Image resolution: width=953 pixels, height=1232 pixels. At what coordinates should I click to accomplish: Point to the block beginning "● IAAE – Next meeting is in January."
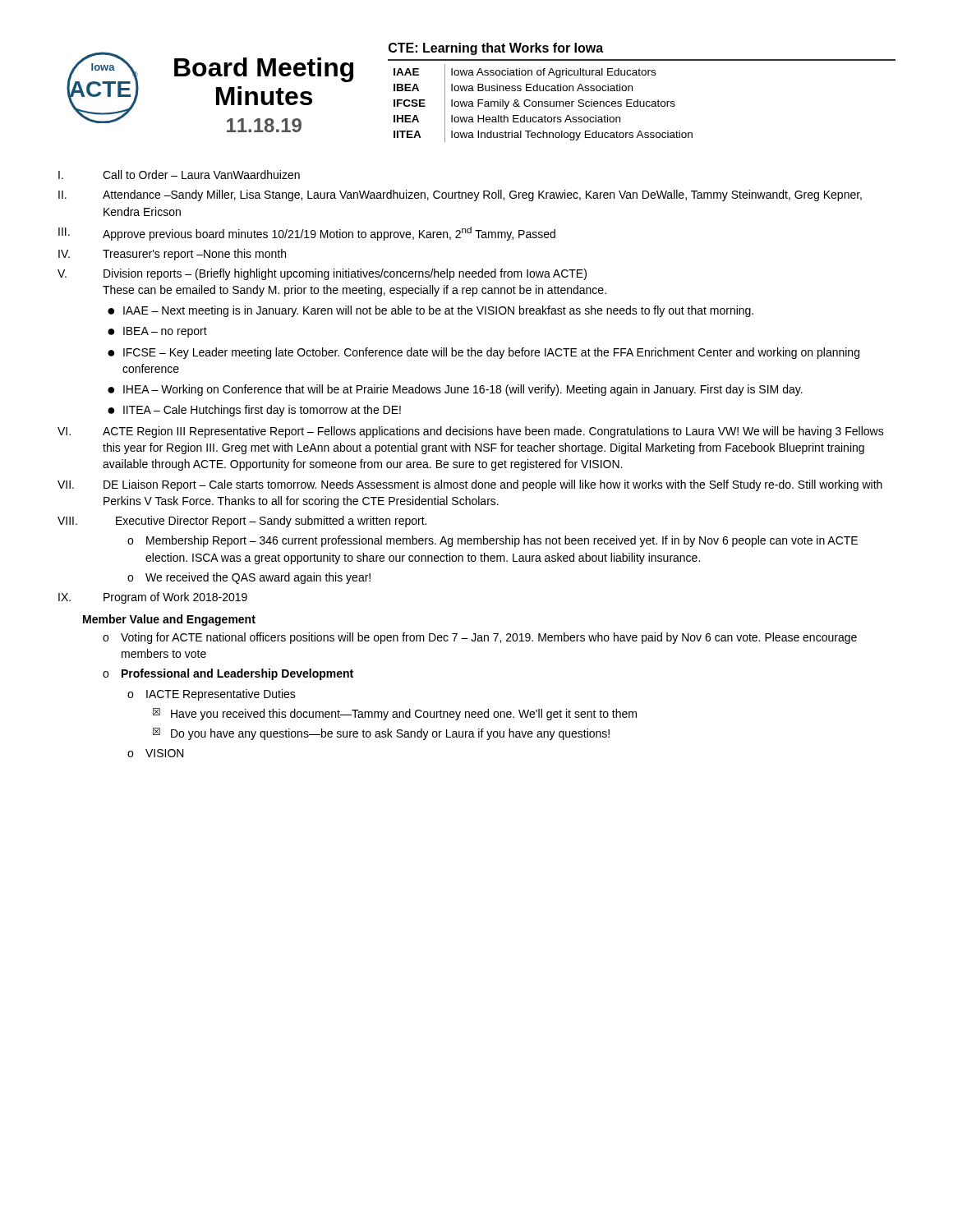tap(501, 311)
